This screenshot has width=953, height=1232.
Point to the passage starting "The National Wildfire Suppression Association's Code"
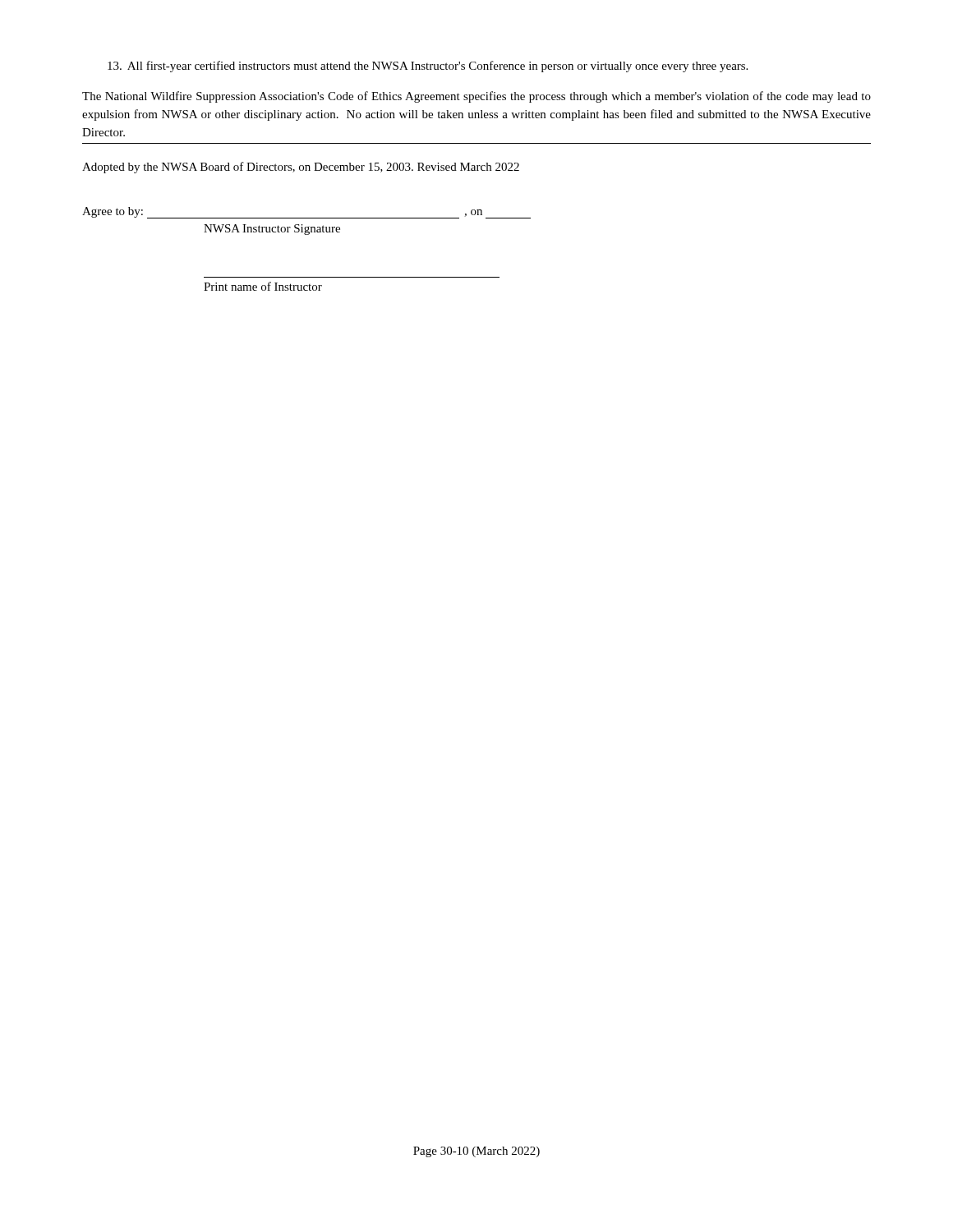pyautogui.click(x=476, y=114)
